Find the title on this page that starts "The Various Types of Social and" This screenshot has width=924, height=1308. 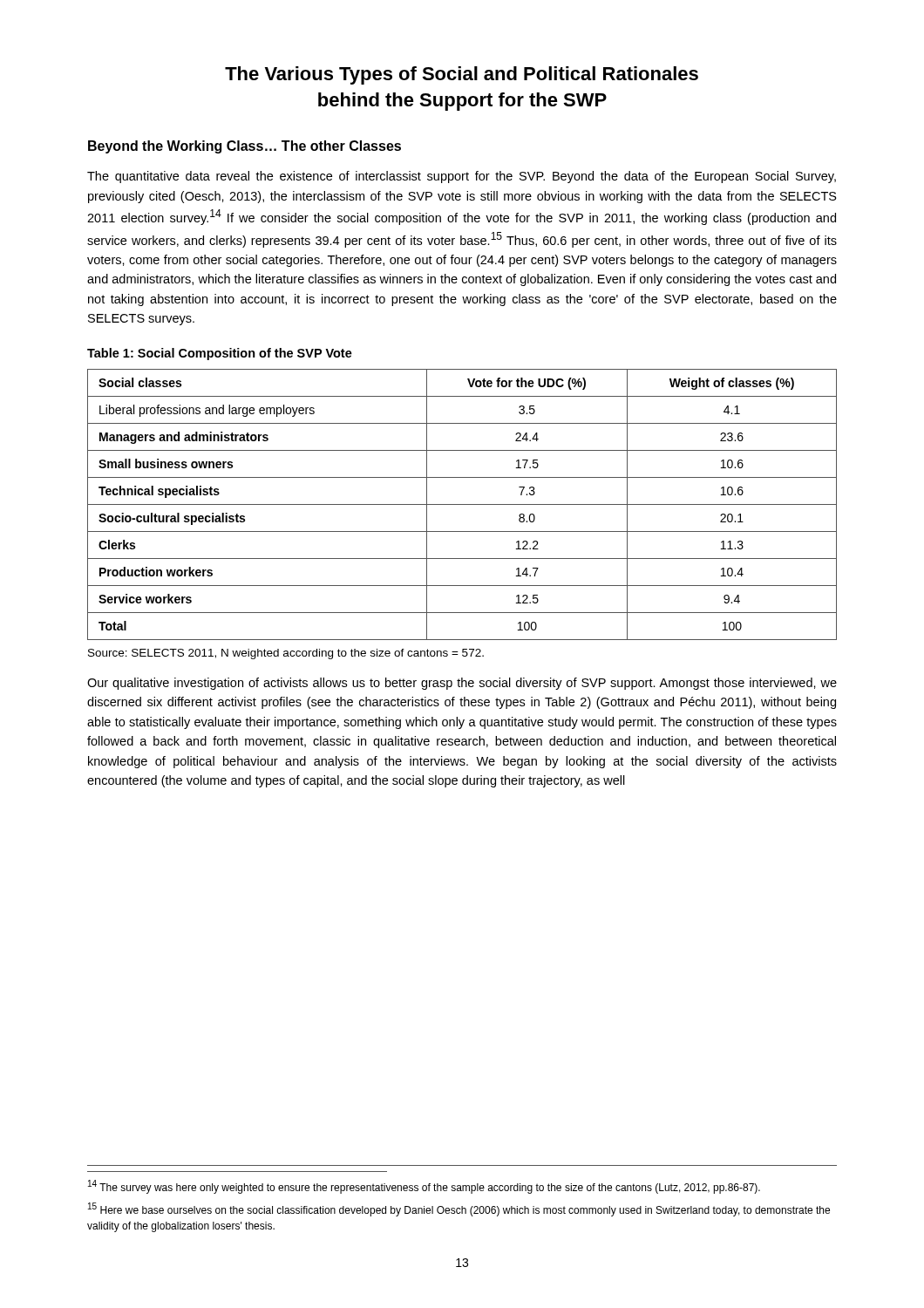pyautogui.click(x=462, y=87)
